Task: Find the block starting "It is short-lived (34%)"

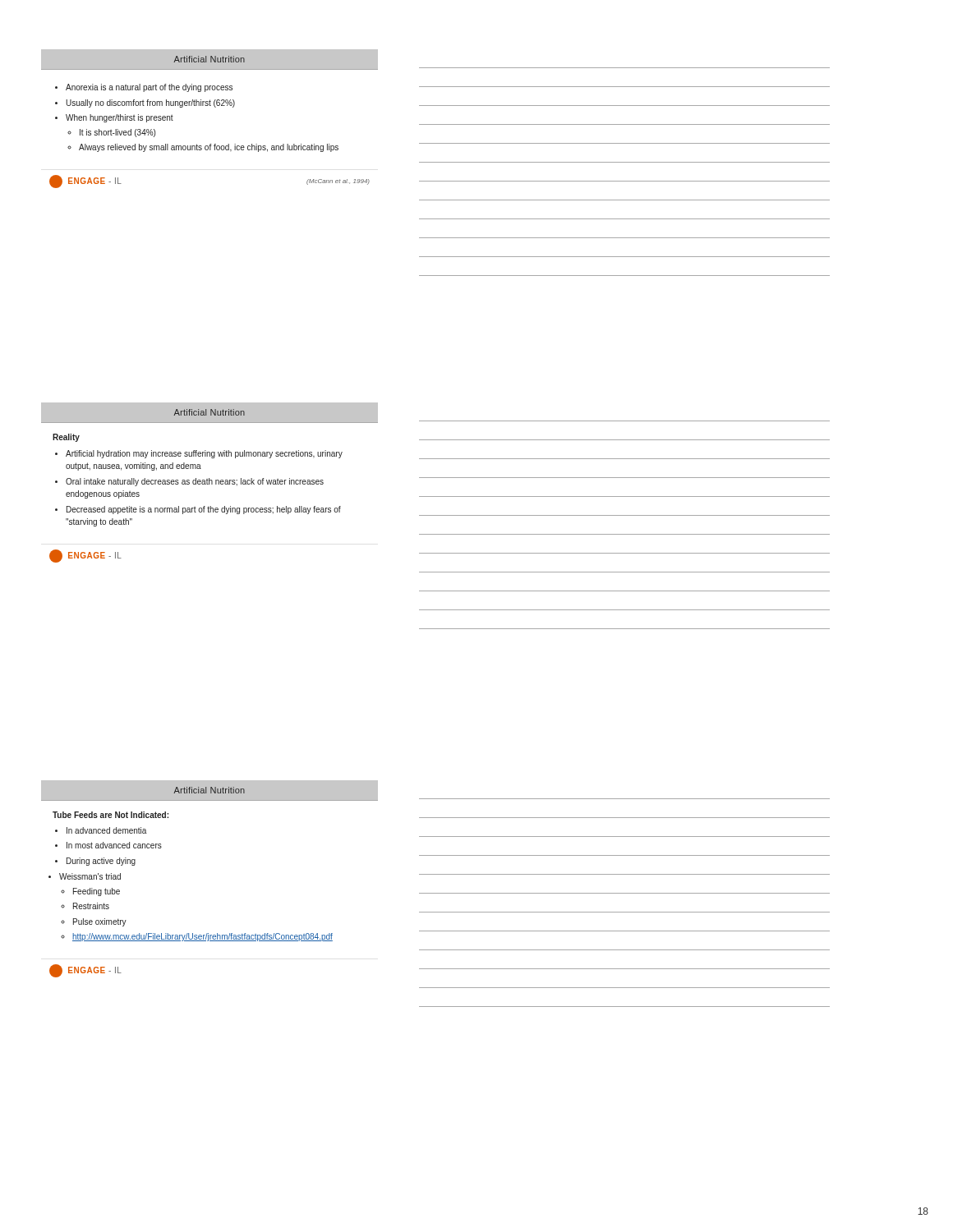Action: pos(117,132)
